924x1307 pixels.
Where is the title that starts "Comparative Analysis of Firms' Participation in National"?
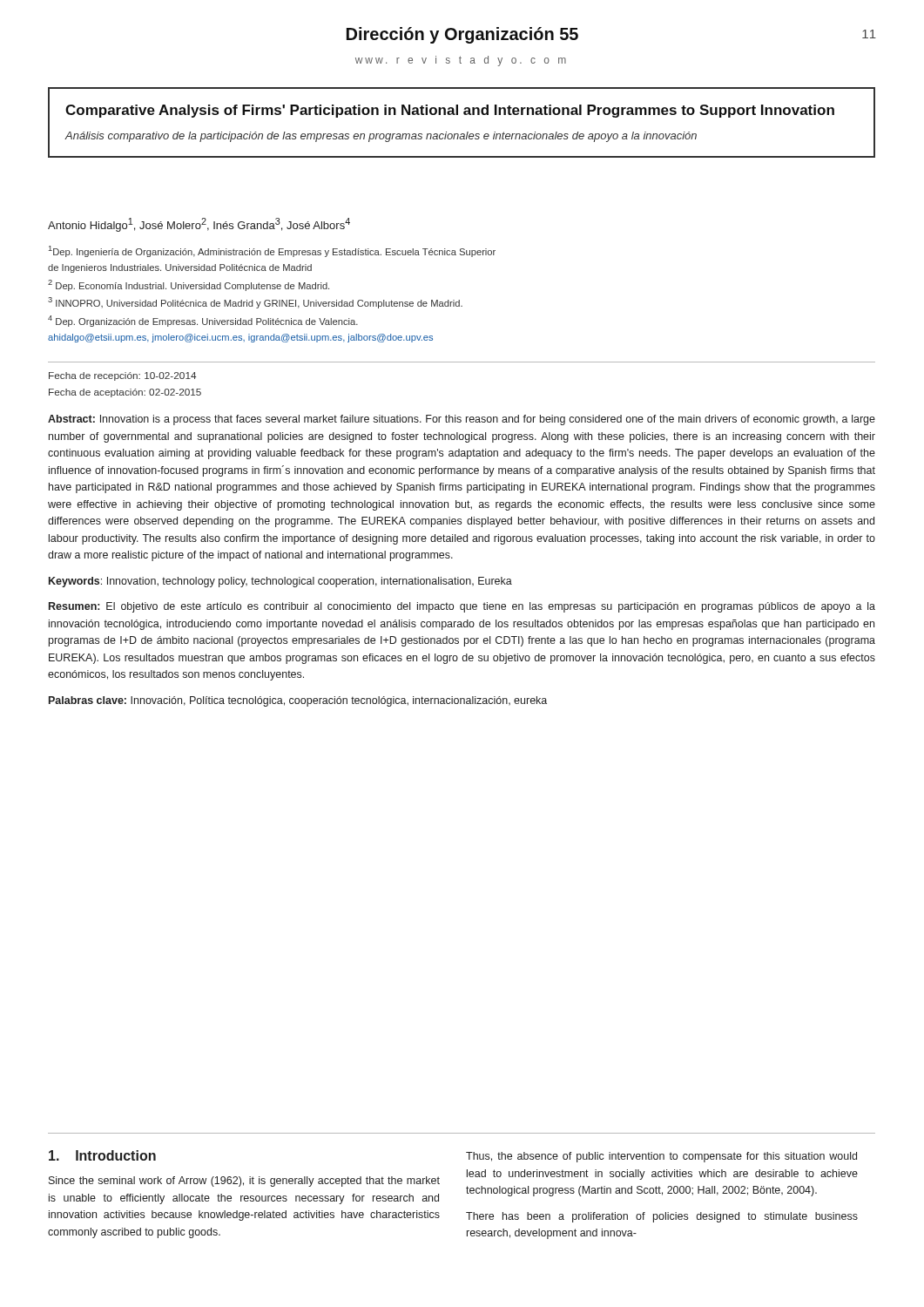point(462,122)
